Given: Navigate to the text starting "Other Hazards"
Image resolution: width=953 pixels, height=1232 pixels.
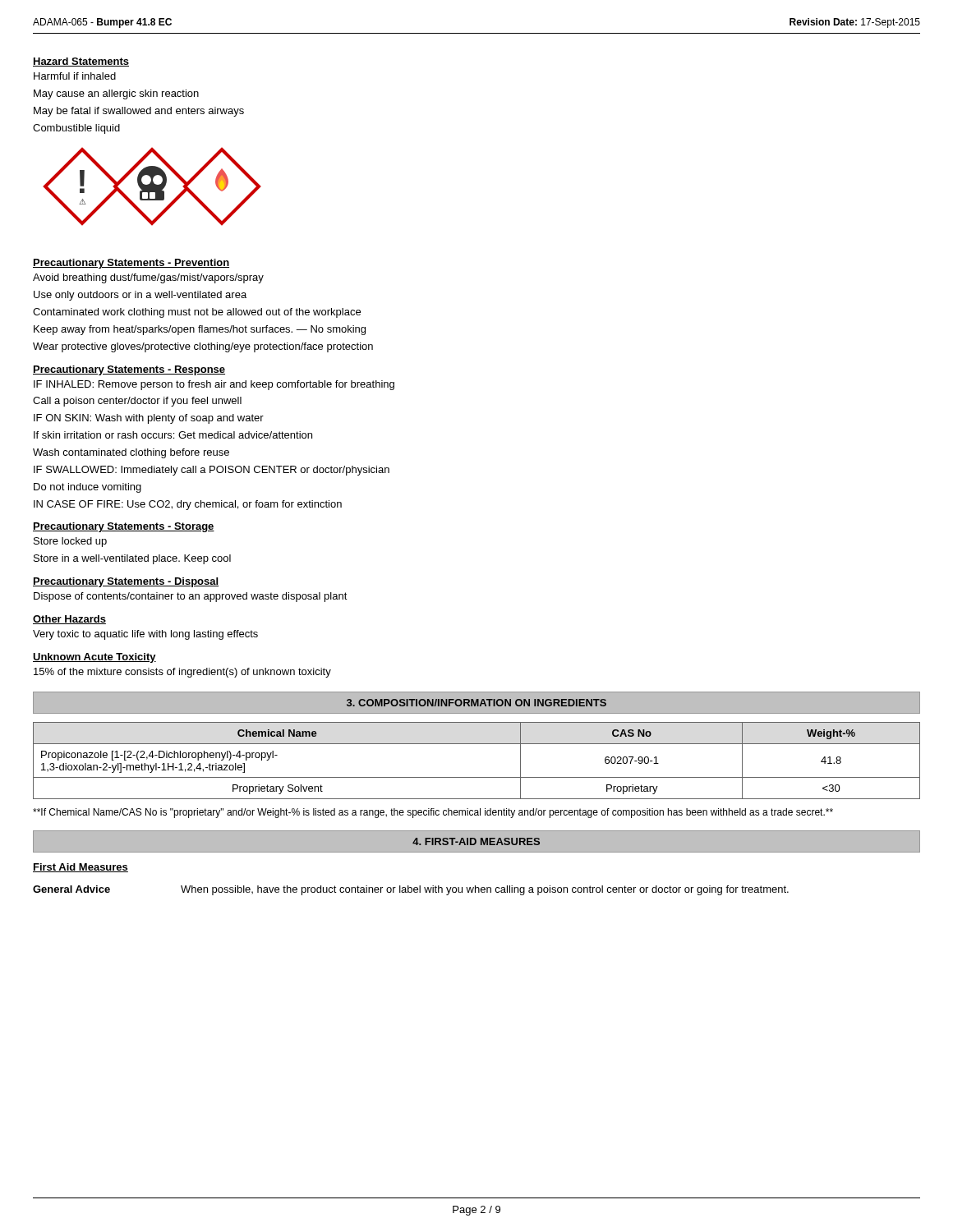Looking at the screenshot, I should click(x=69, y=619).
